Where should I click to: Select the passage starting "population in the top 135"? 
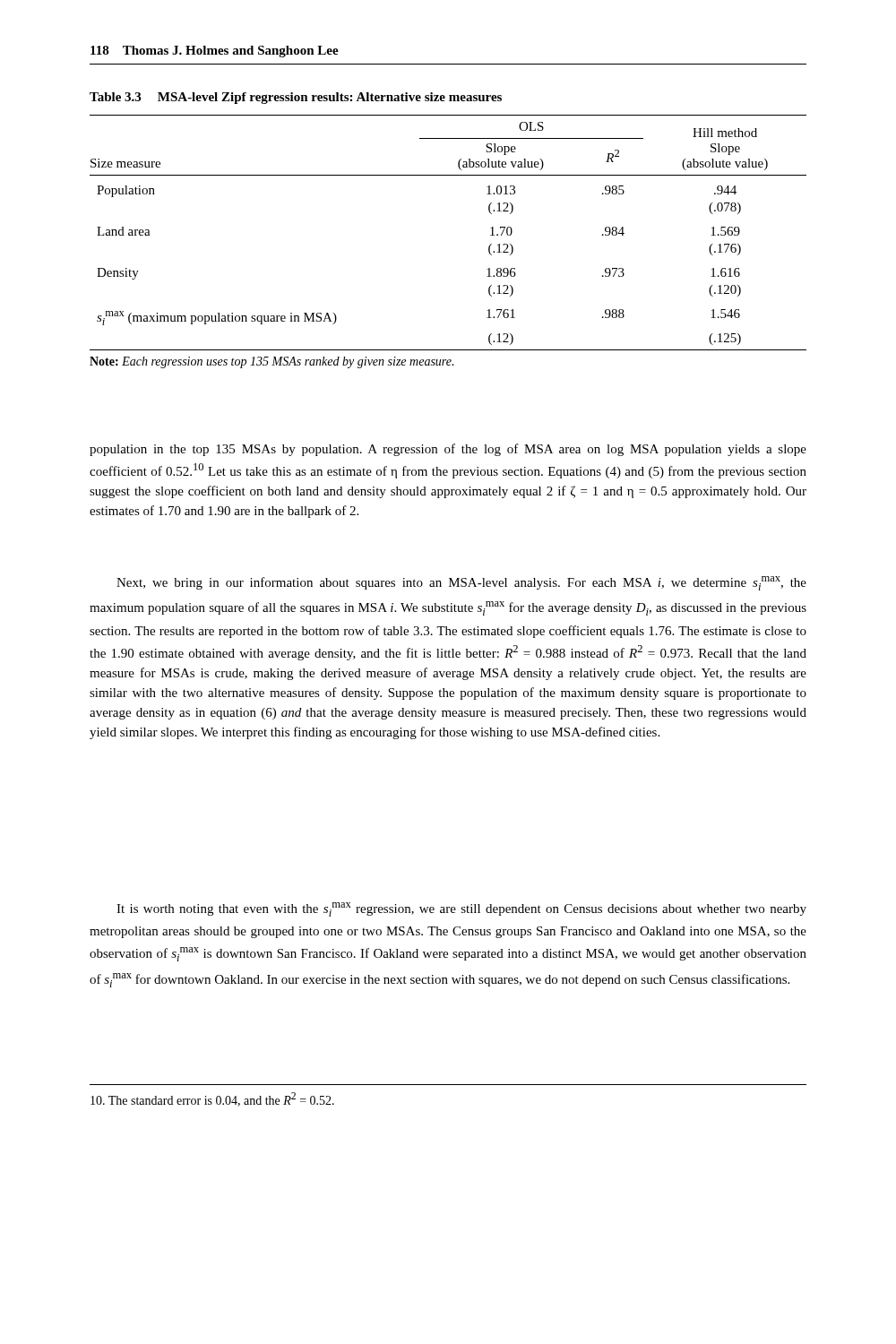pyautogui.click(x=448, y=480)
